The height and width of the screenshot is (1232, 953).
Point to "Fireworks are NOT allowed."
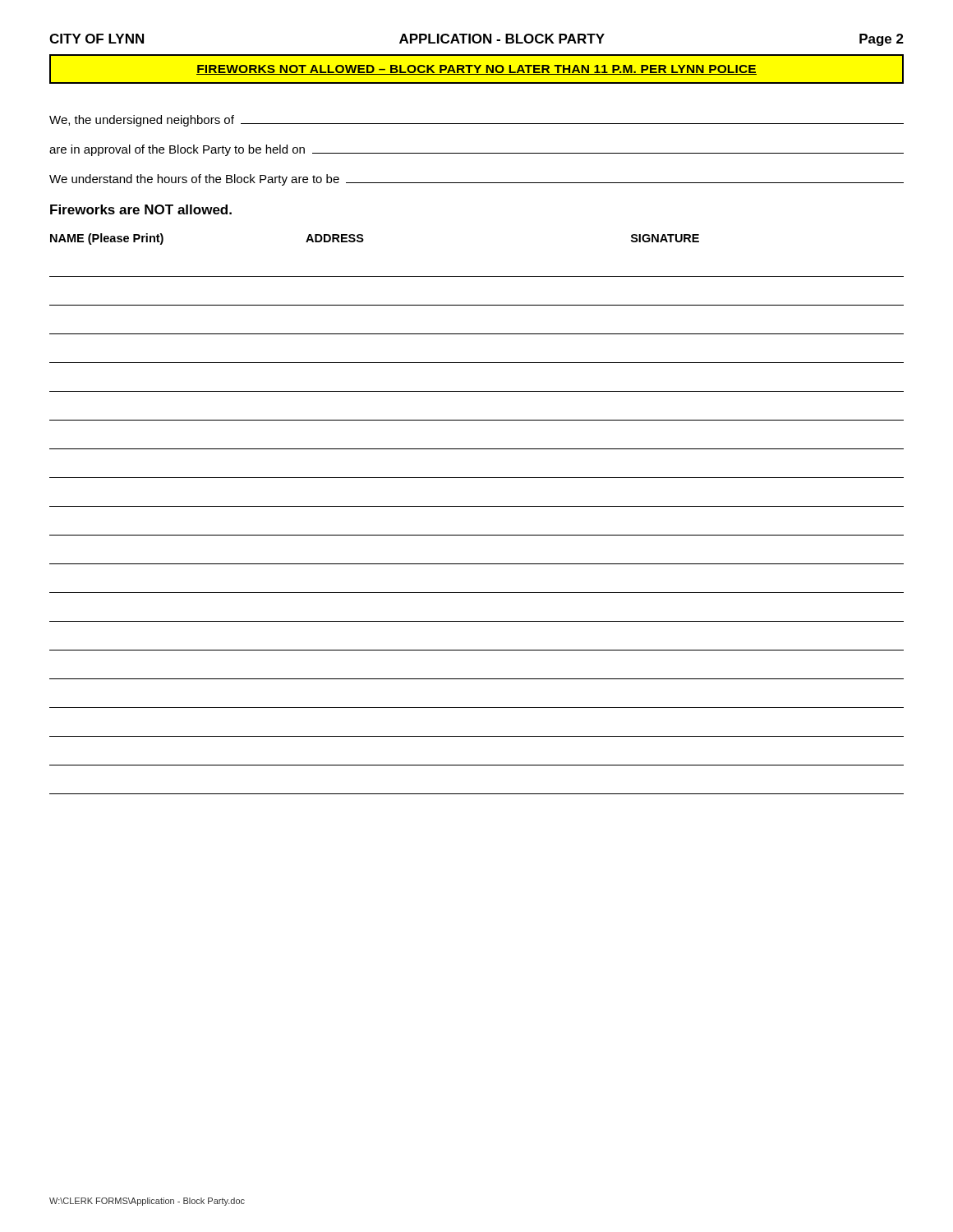141,210
